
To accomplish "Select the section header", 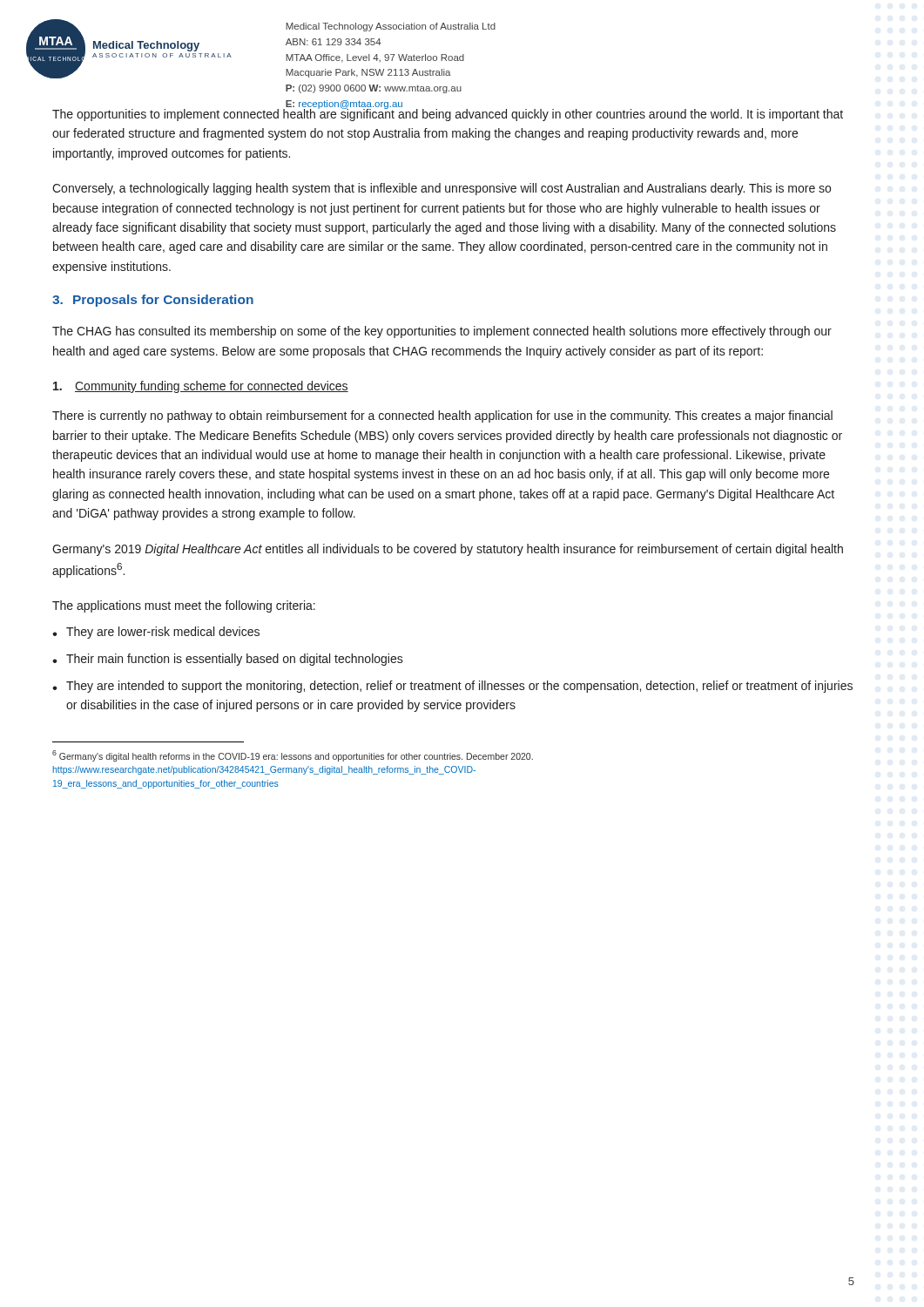I will point(153,299).
